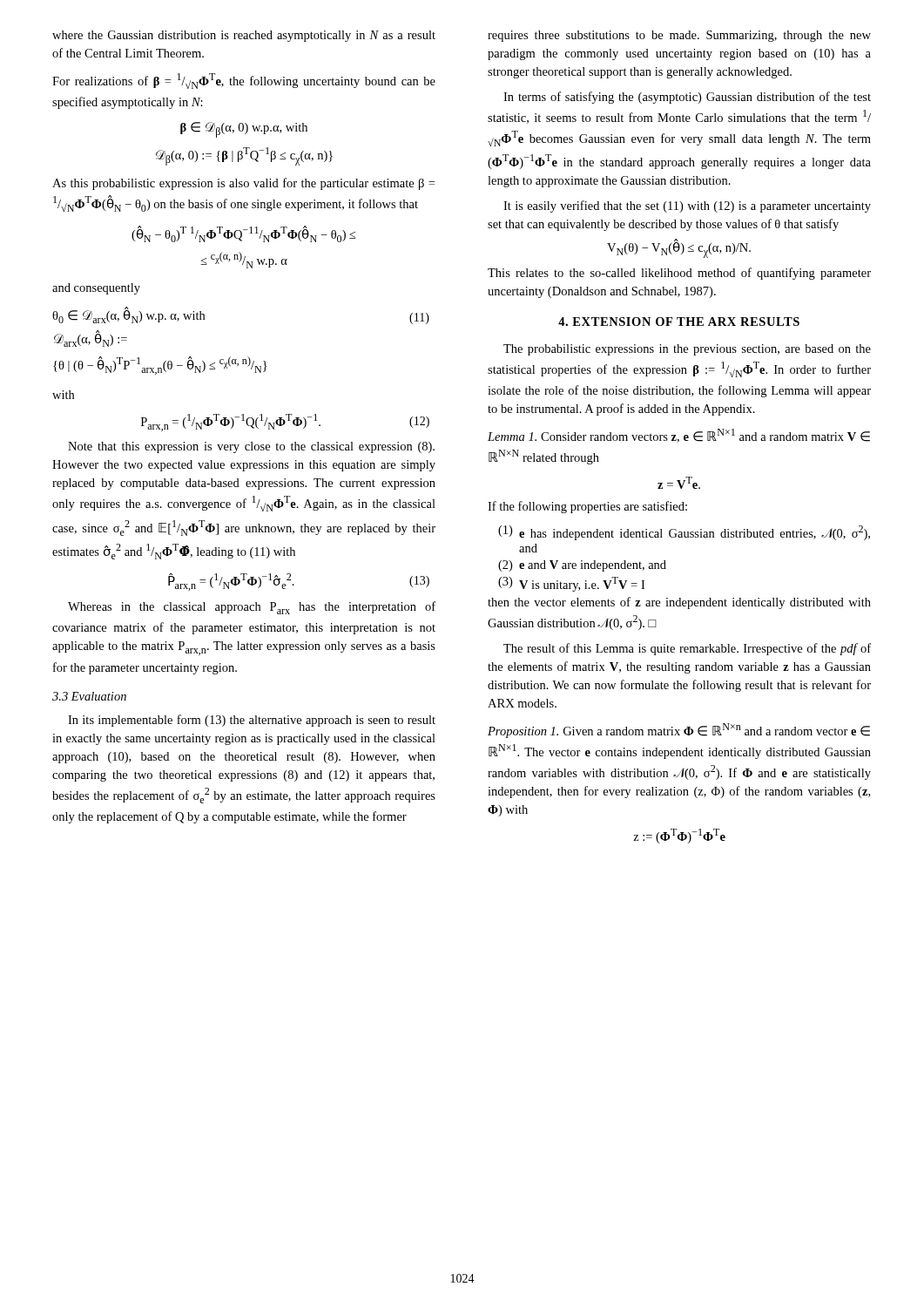Locate the block of text that opens with "Whereas in the"
Image resolution: width=924 pixels, height=1307 pixels.
click(244, 637)
